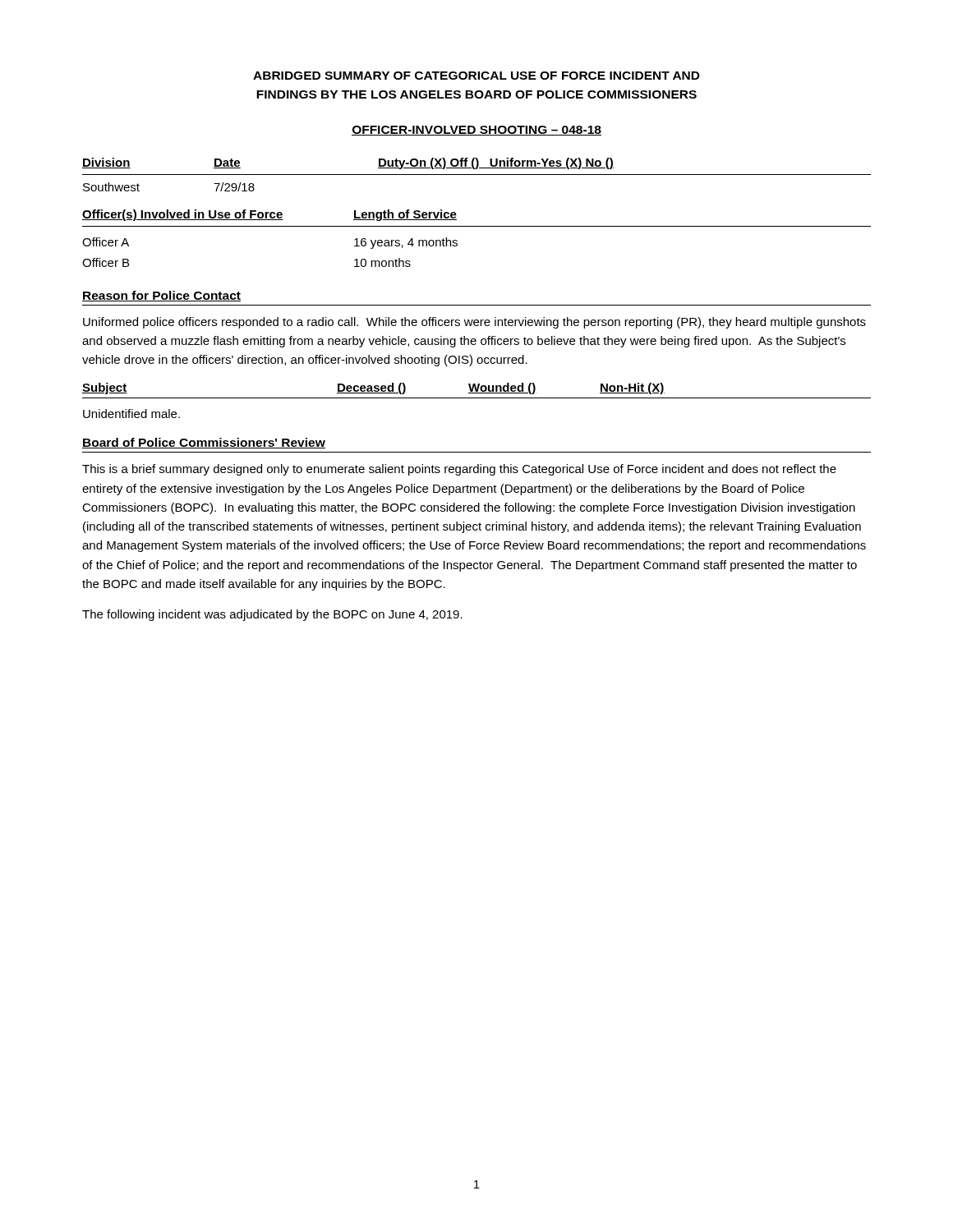Find the table that mentions "Officer(s) Involved in Use"
Screen dimensions: 1232x953
click(x=476, y=240)
